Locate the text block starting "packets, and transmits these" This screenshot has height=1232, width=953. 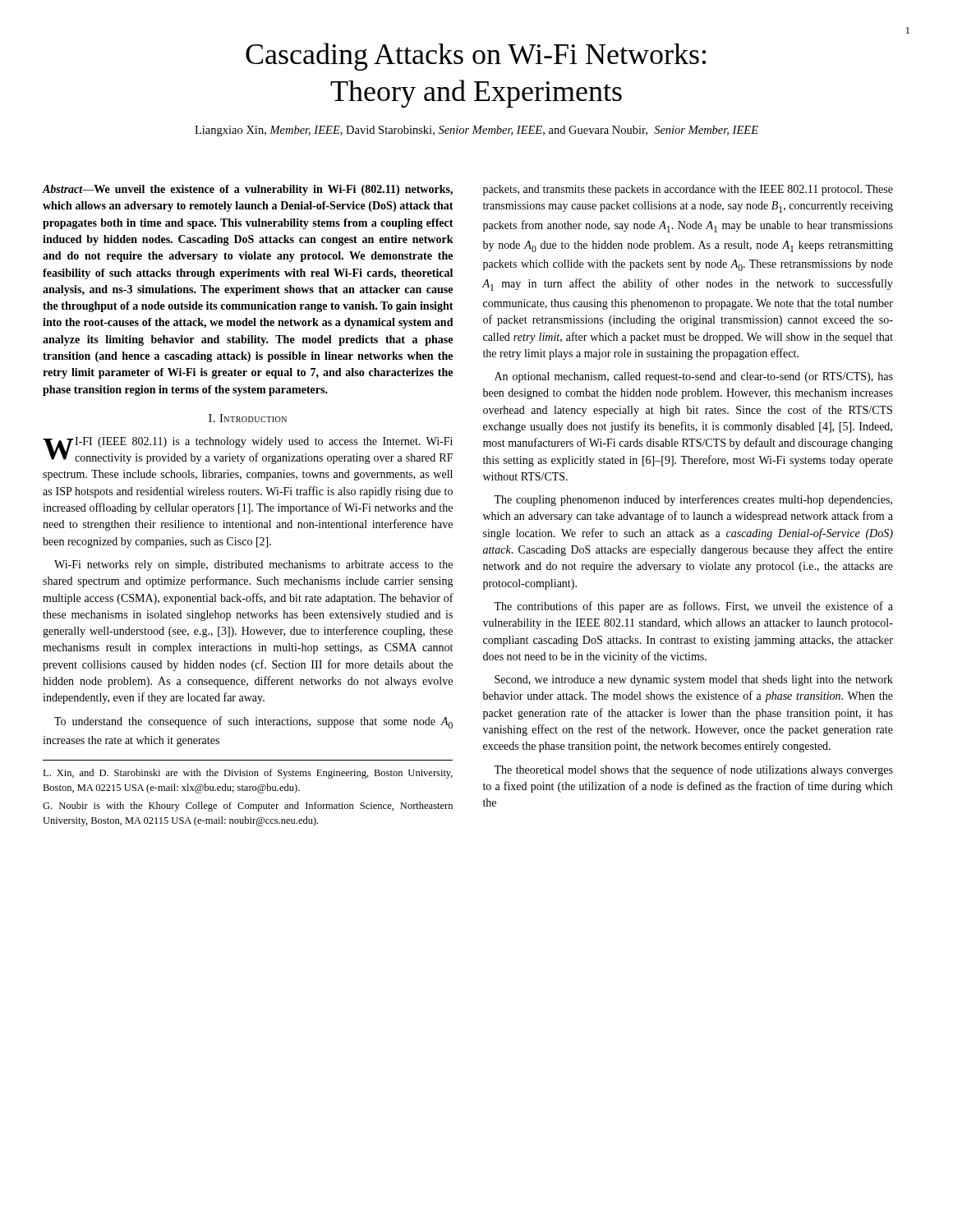[x=688, y=271]
